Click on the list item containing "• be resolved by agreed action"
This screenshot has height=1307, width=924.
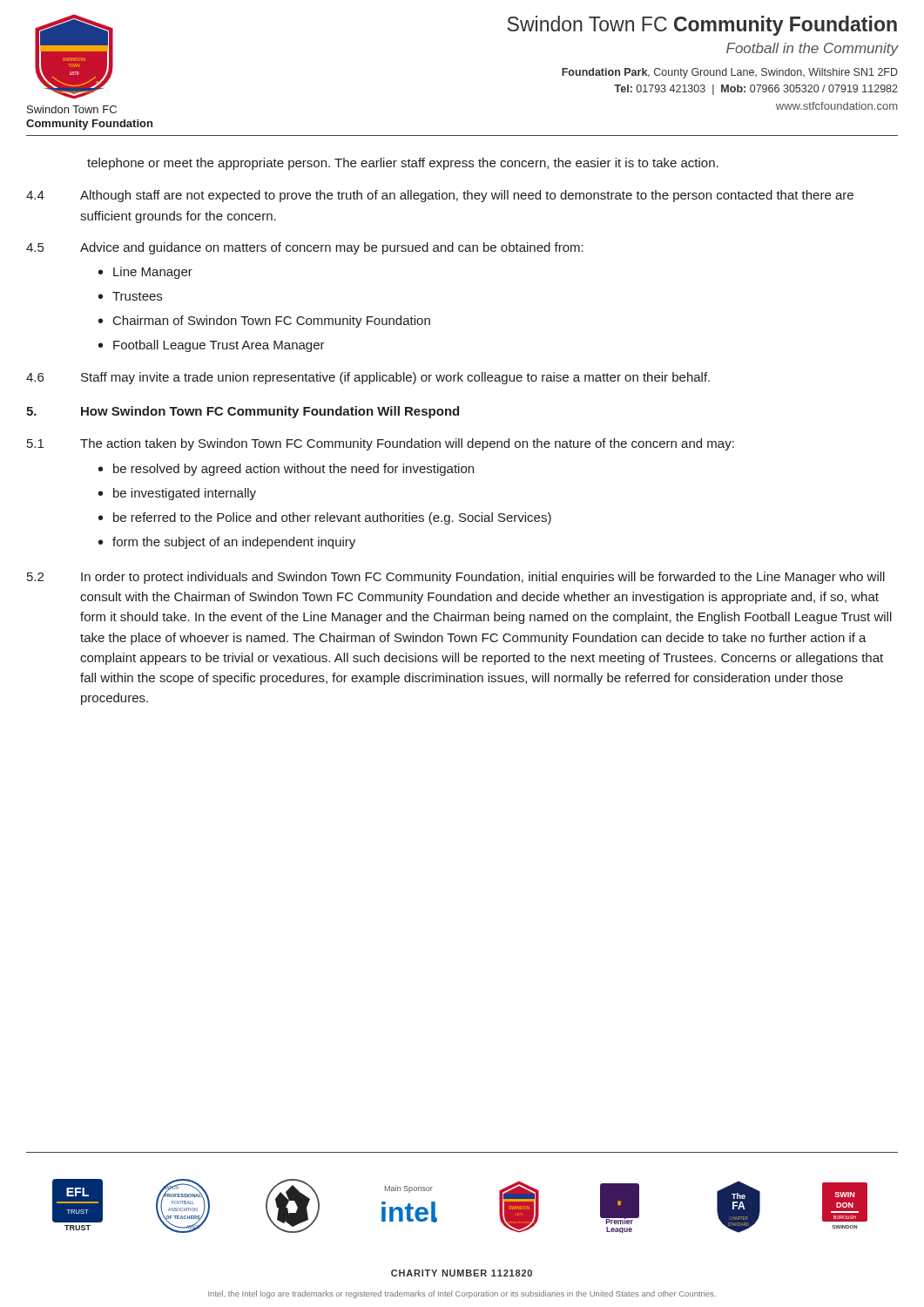click(x=286, y=469)
